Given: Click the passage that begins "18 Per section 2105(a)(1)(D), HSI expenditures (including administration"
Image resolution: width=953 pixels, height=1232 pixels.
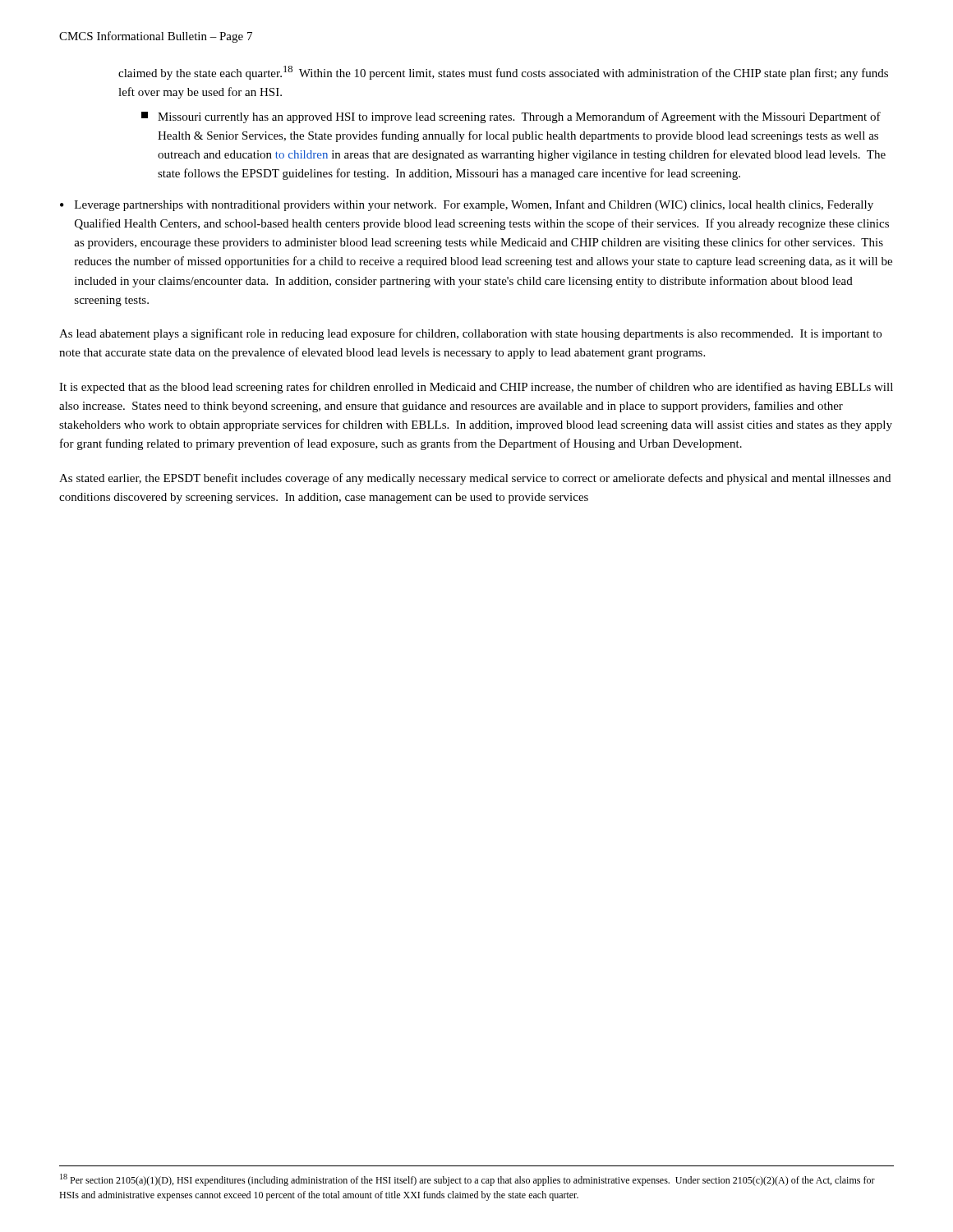Looking at the screenshot, I should pos(467,1186).
